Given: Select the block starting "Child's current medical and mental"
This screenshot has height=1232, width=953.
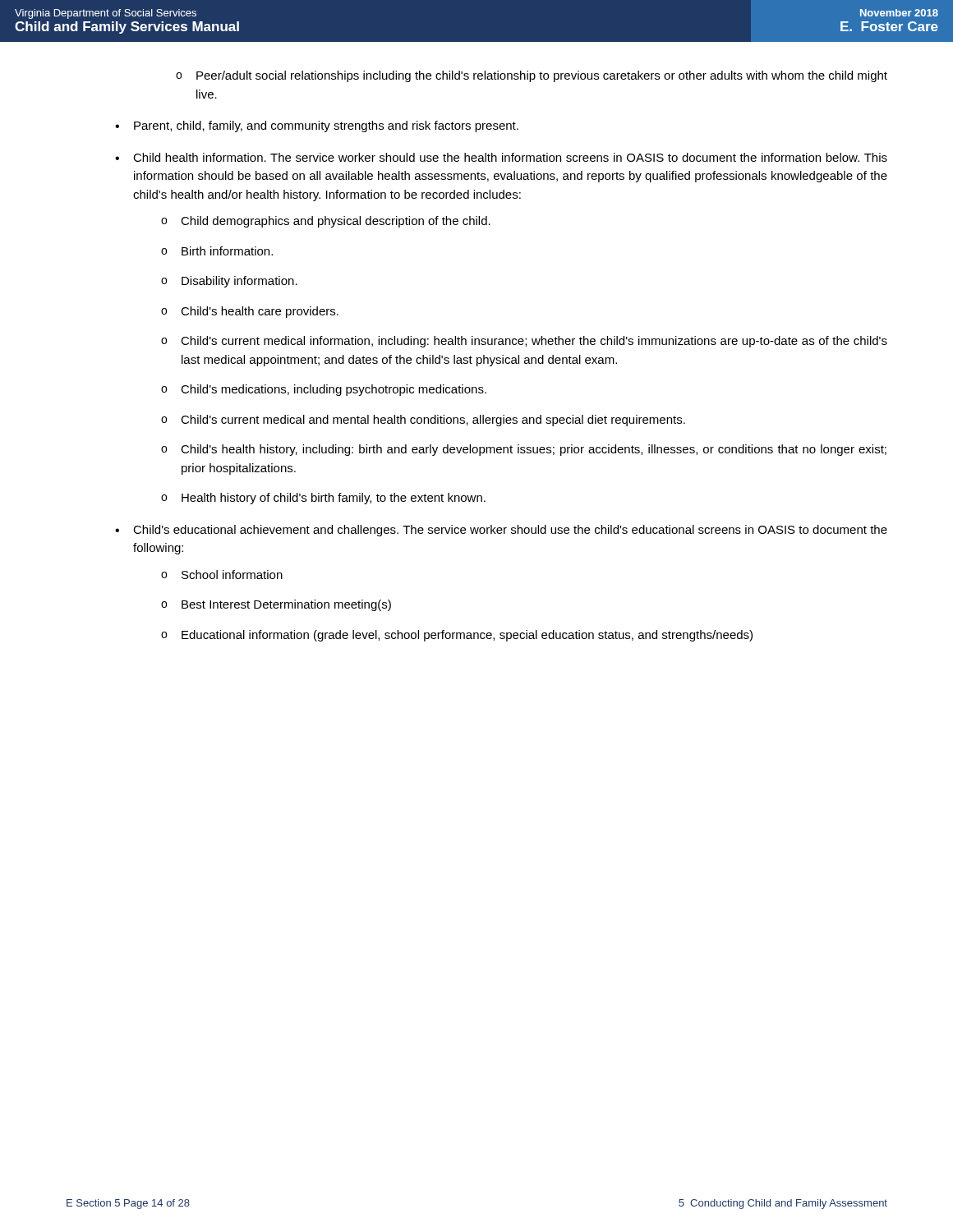Looking at the screenshot, I should click(433, 419).
